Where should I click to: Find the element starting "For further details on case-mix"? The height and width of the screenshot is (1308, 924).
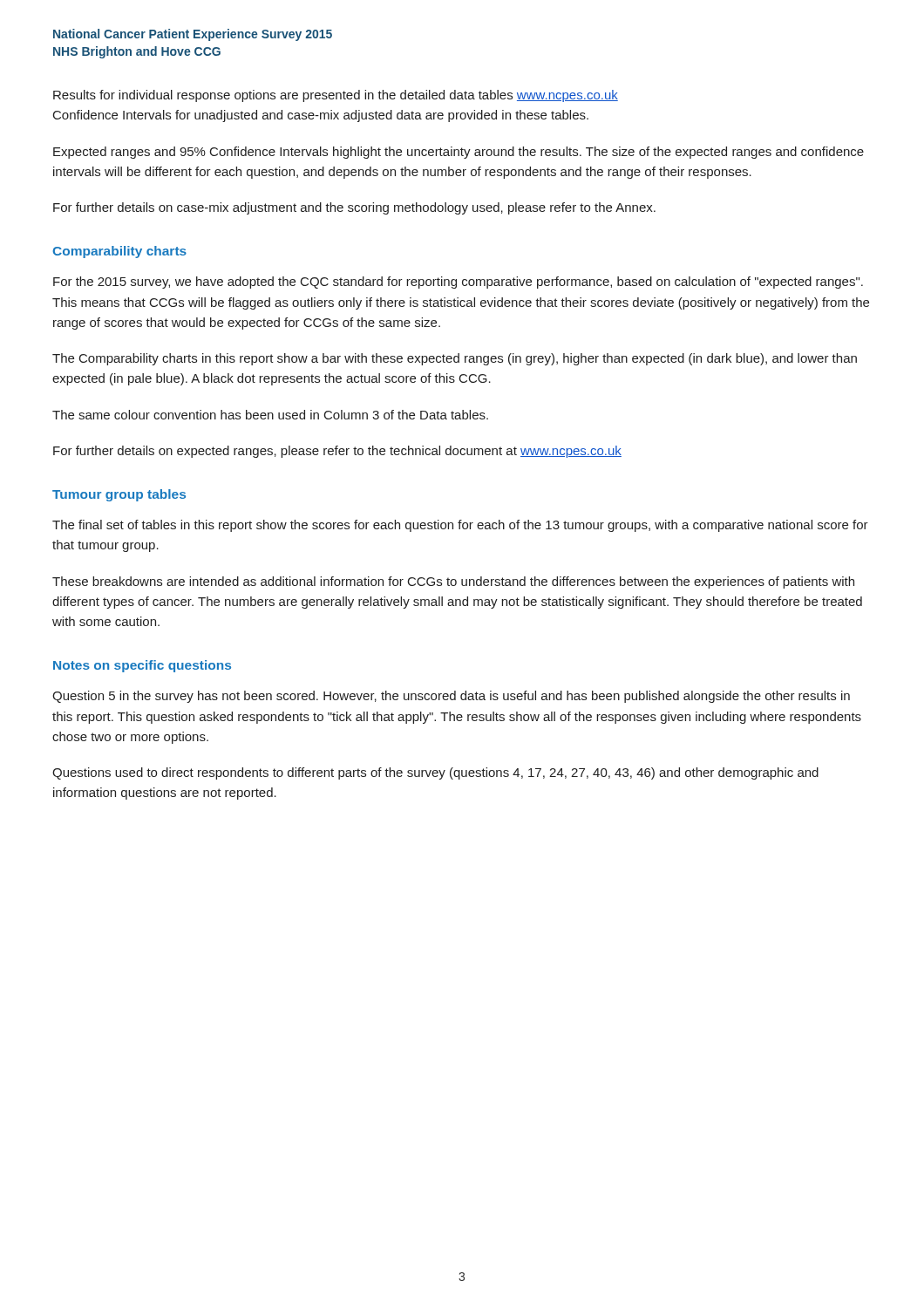(354, 207)
